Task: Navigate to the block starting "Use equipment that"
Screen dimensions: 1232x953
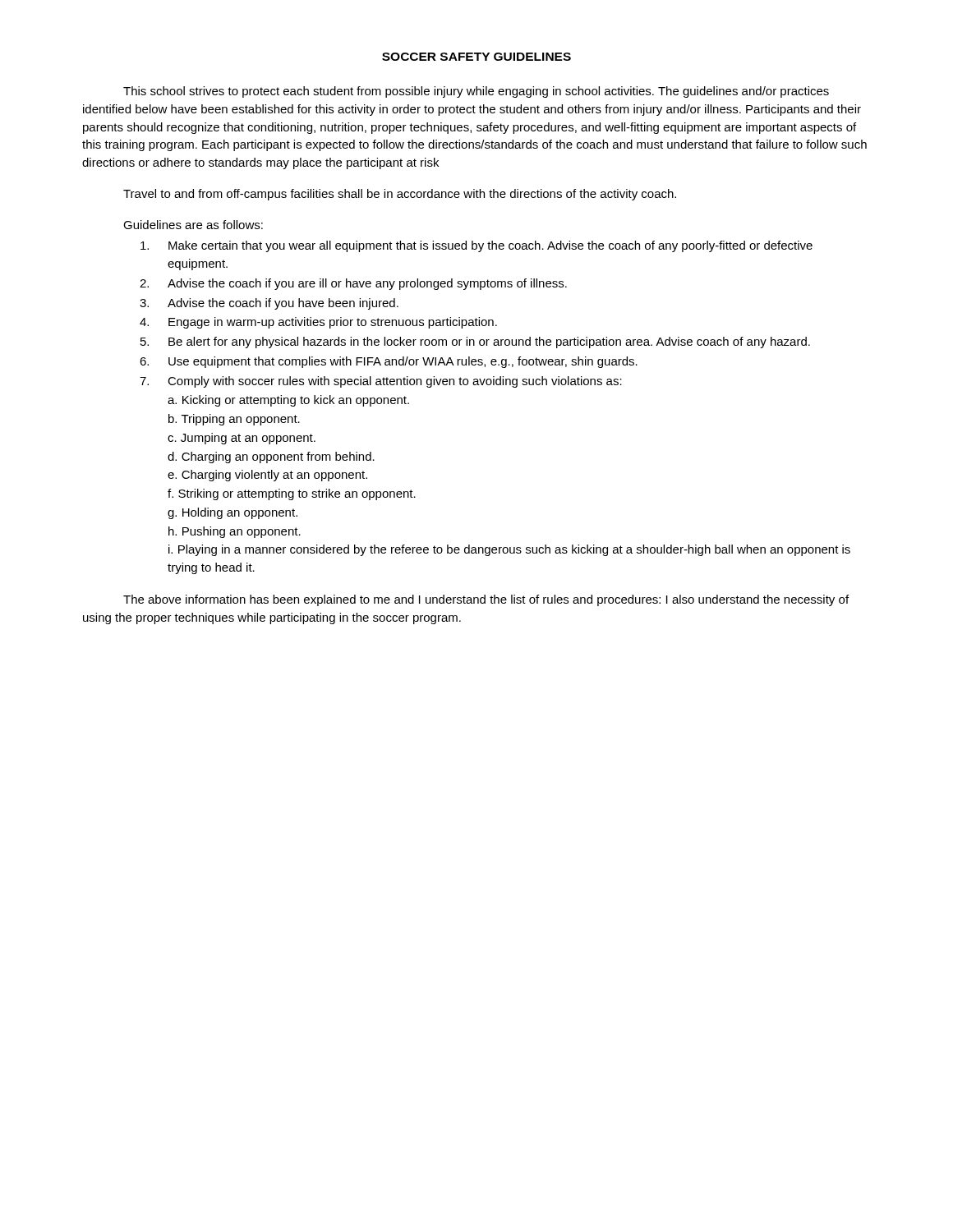Action: point(519,361)
